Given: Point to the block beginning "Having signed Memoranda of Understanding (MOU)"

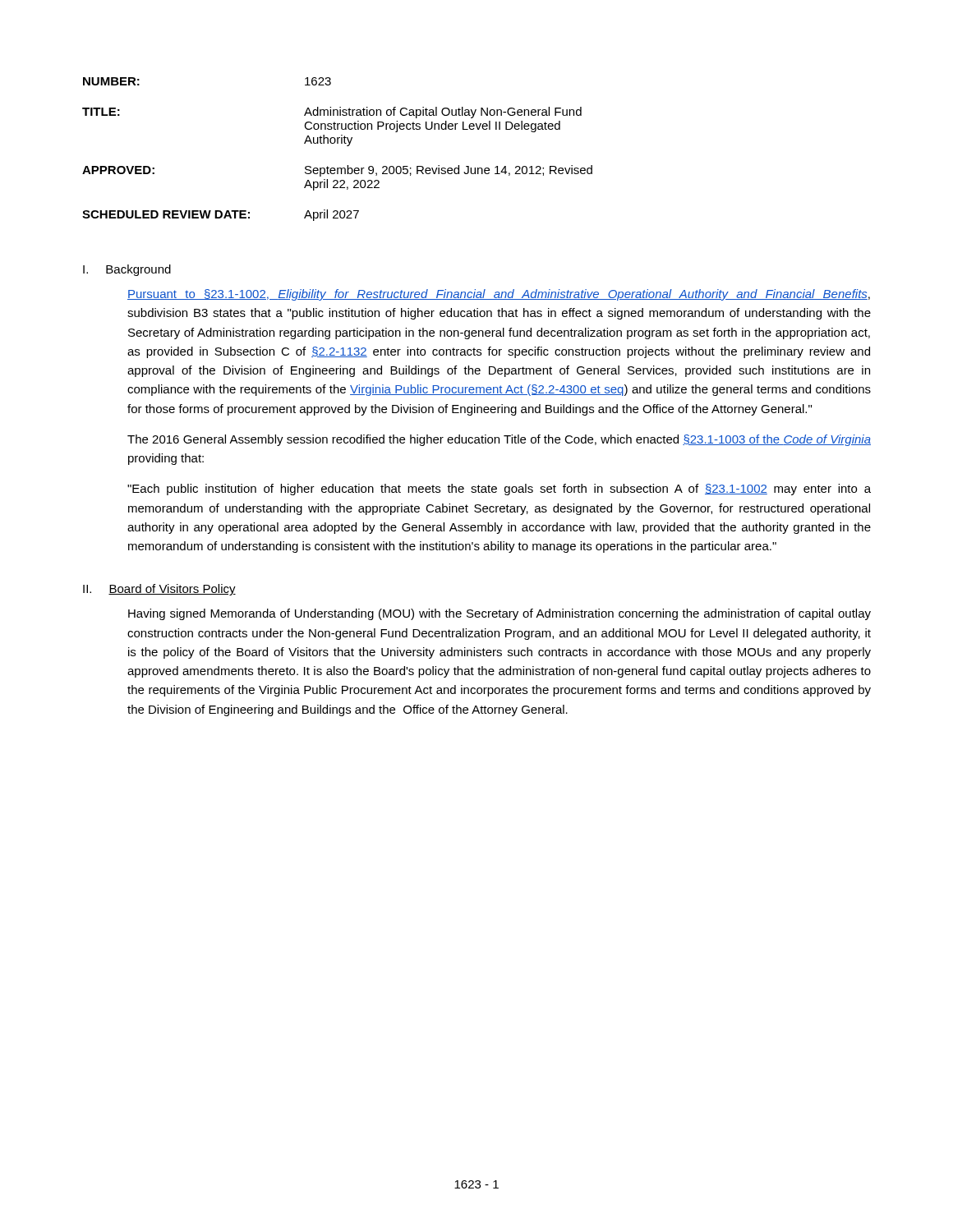Looking at the screenshot, I should tap(499, 661).
